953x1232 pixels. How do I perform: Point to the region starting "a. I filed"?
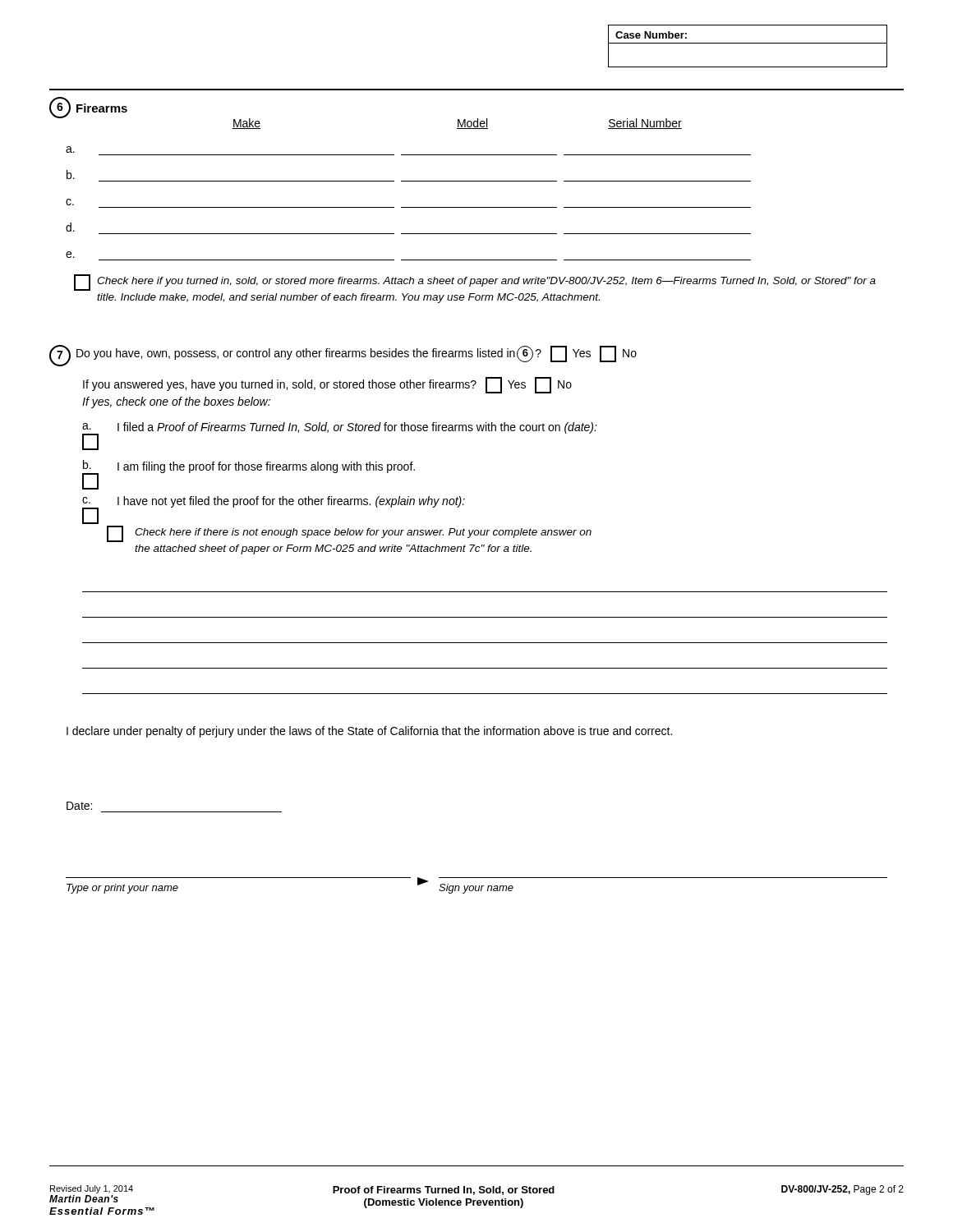[x=340, y=436]
